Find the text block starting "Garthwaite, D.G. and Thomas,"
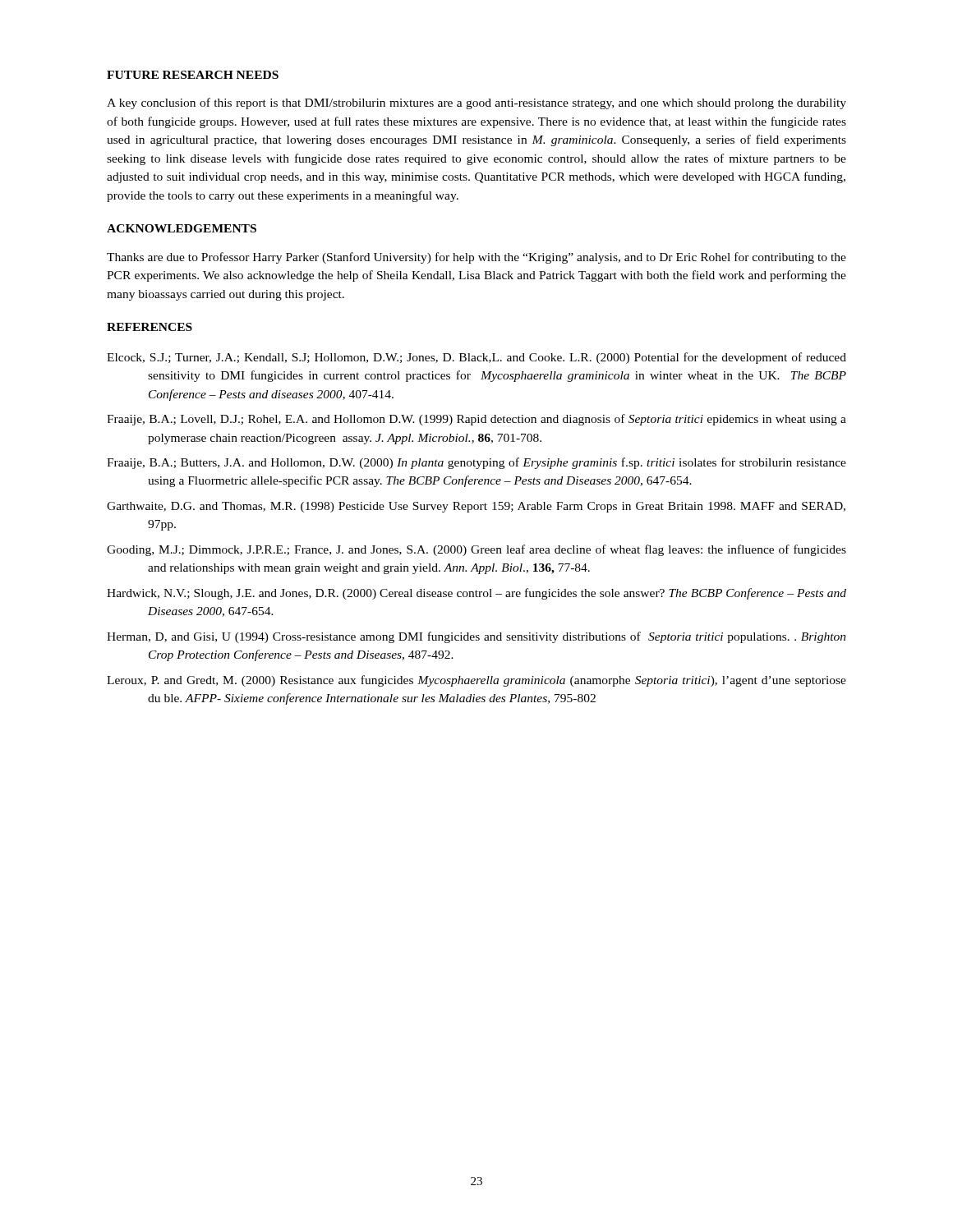Image resolution: width=953 pixels, height=1232 pixels. pos(476,515)
